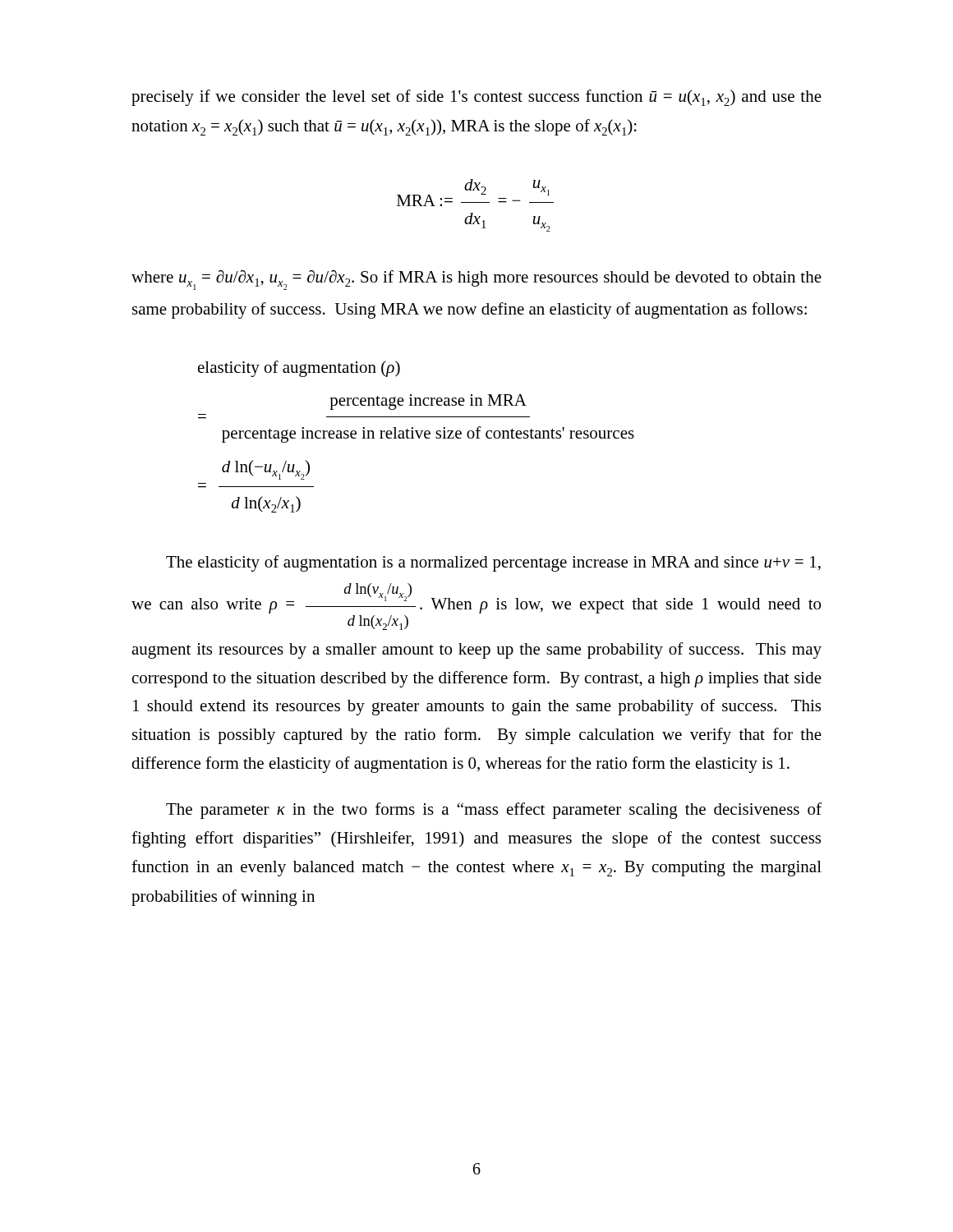The height and width of the screenshot is (1232, 953).
Task: Find the block starting "MRA := dx2 dx1 = − ux1"
Action: click(475, 202)
